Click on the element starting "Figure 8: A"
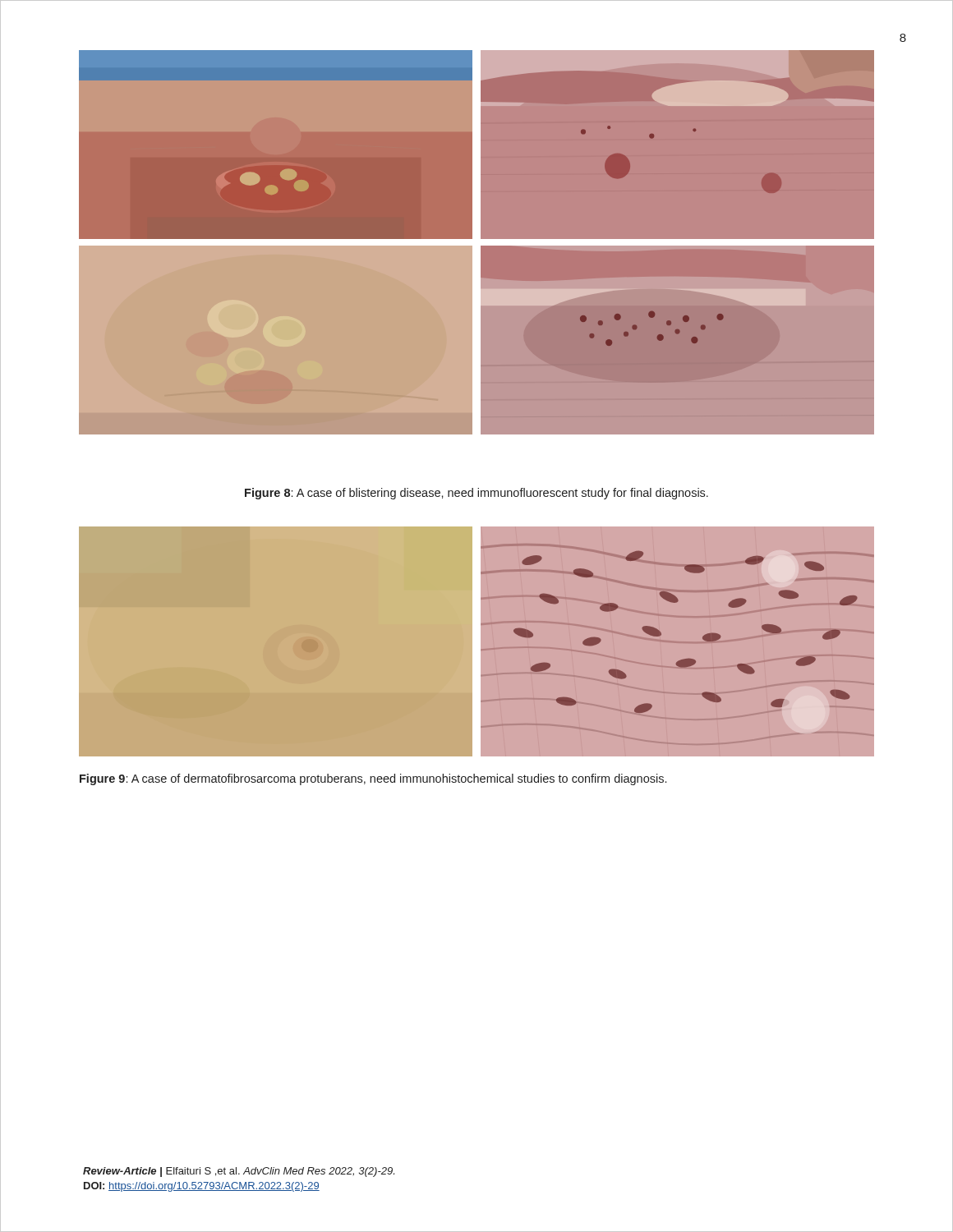This screenshot has width=953, height=1232. pos(476,493)
